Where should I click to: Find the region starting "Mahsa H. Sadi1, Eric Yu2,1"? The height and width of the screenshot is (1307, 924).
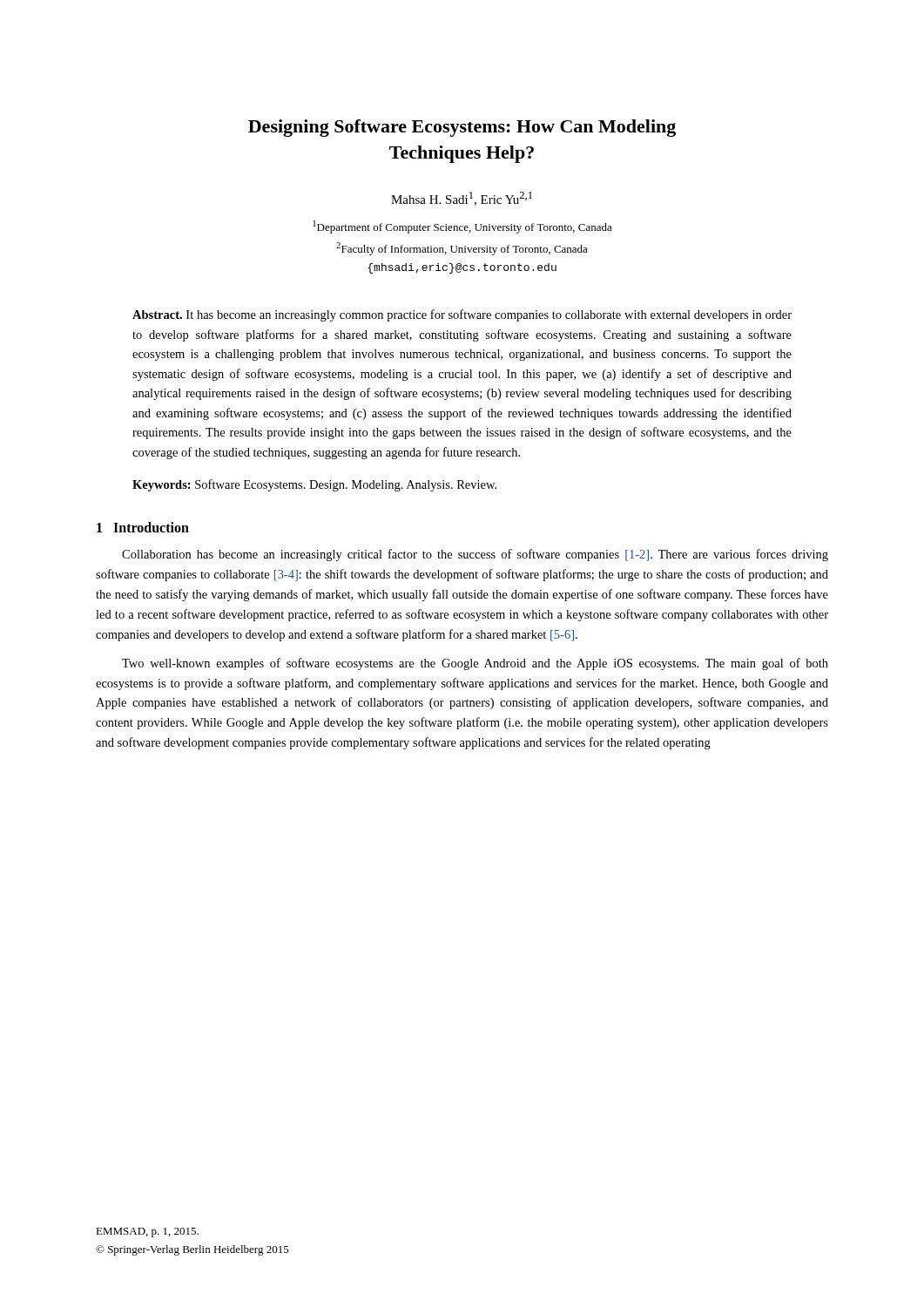click(x=462, y=198)
